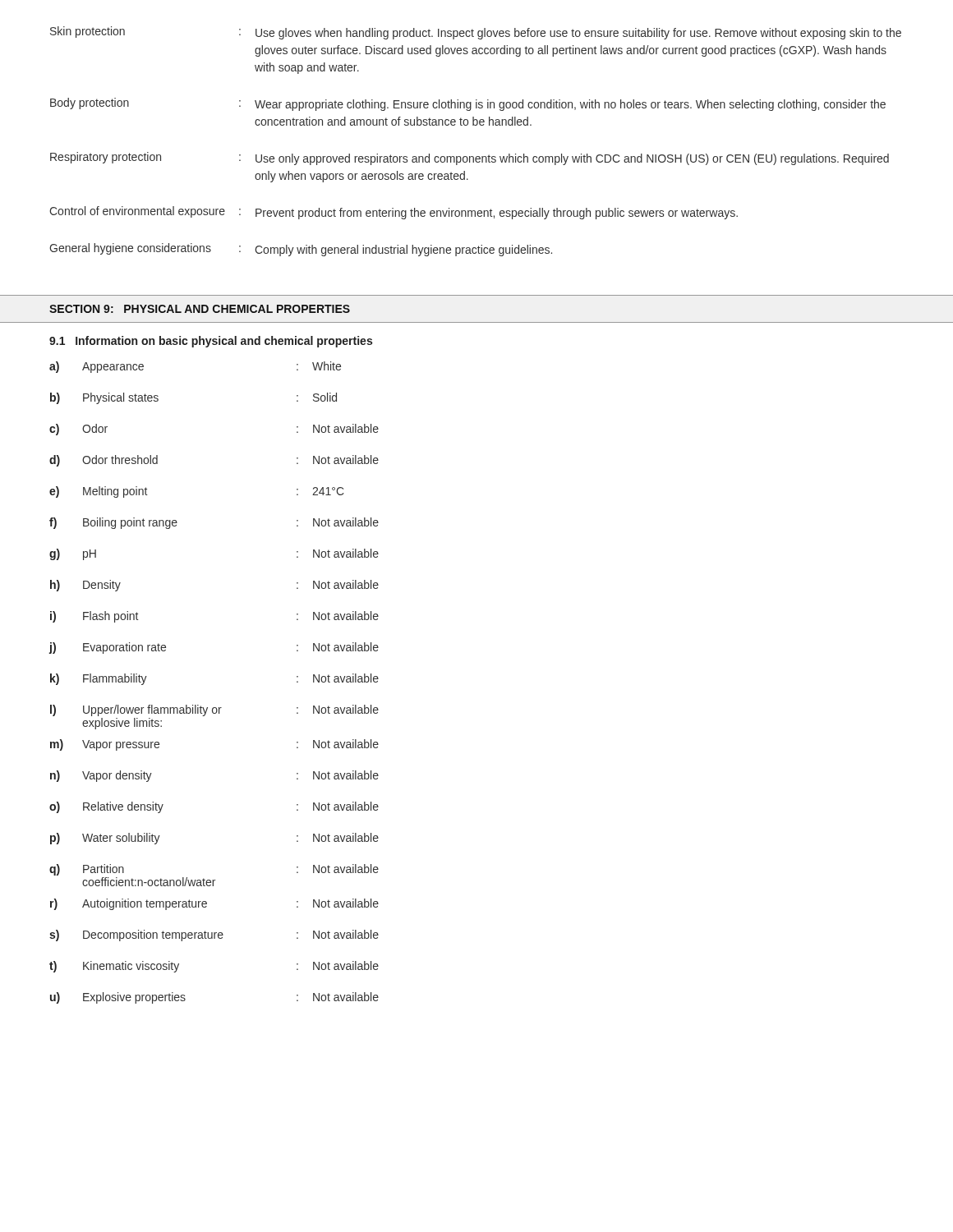The image size is (953, 1232).
Task: Navigate to the text starting "Skin protection : Use gloves when handling"
Action: (476, 51)
